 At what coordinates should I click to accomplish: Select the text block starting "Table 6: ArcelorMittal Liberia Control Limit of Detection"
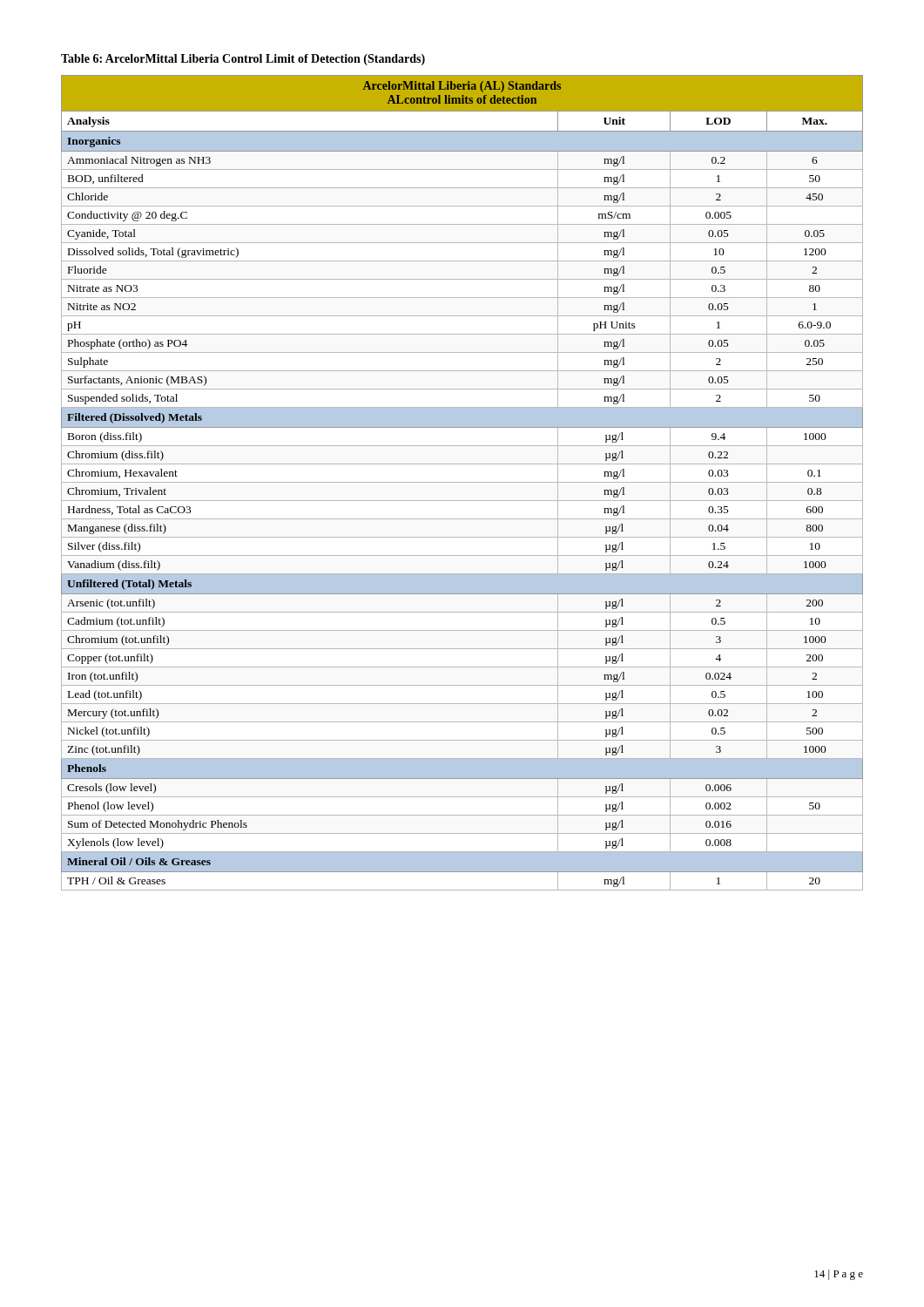pos(243,59)
